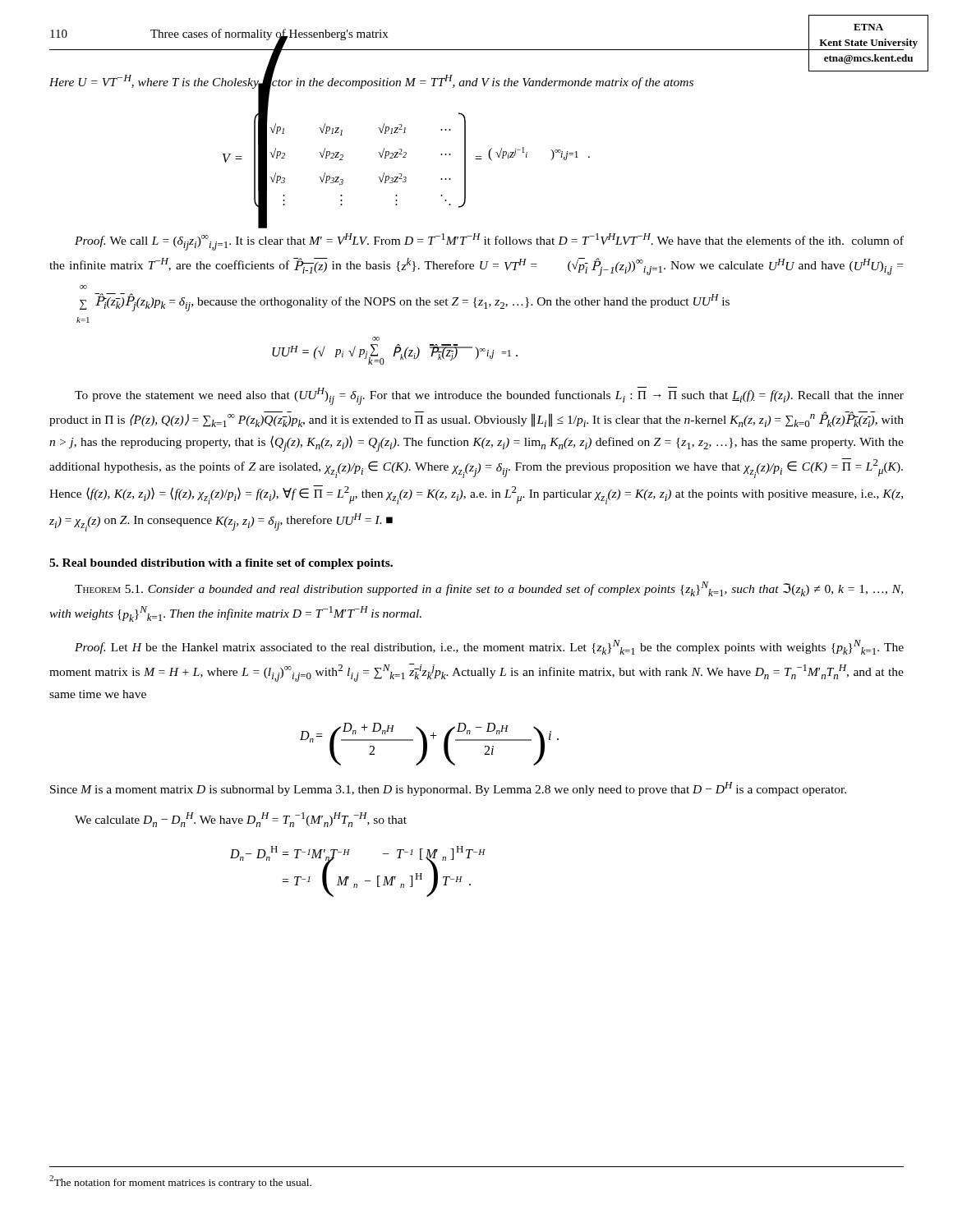Click on the text block that reads "Proof. We call L = (δijzi)∞i,j=1. It is"

click(x=476, y=278)
